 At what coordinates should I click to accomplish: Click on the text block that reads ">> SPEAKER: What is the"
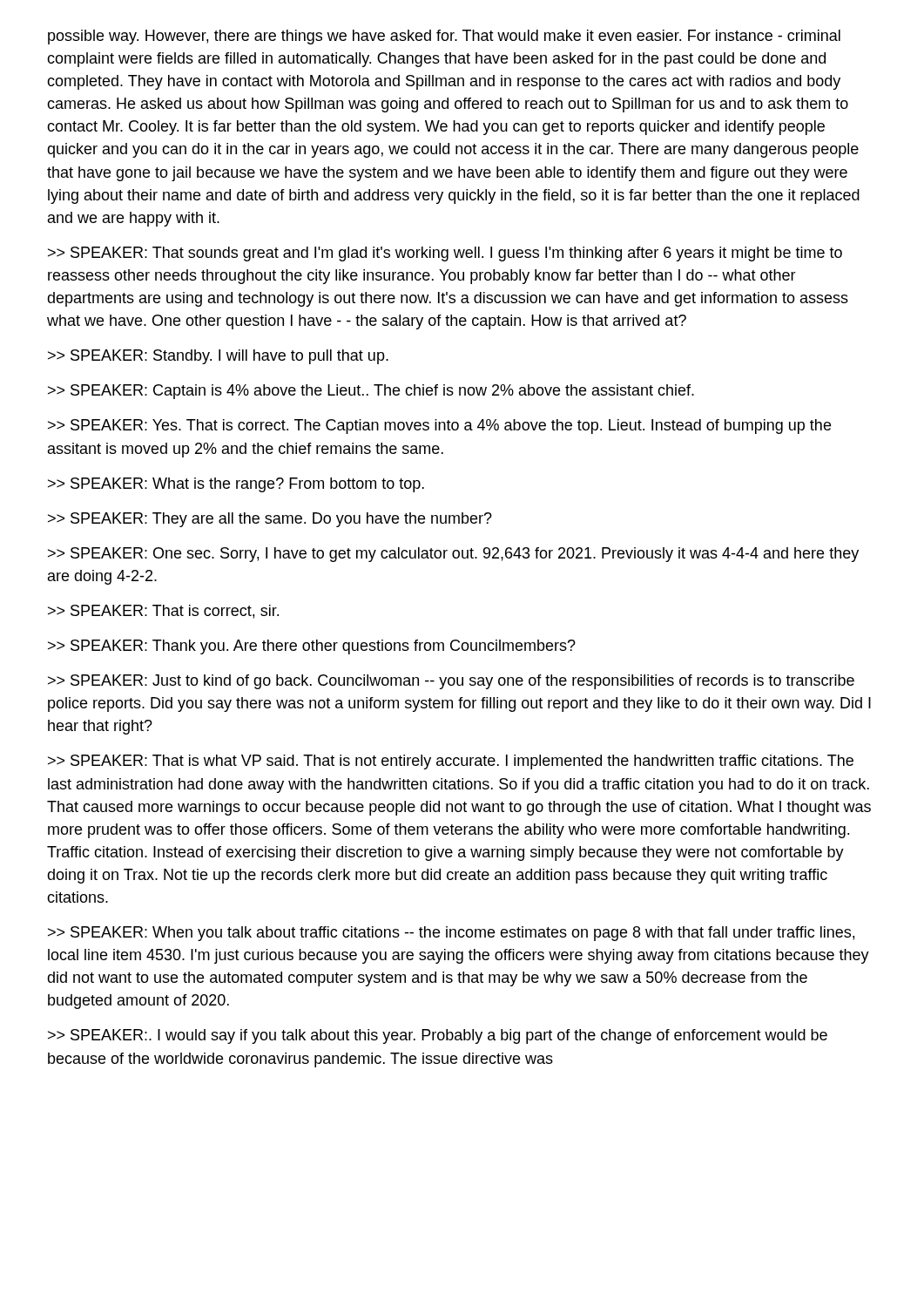(x=236, y=483)
